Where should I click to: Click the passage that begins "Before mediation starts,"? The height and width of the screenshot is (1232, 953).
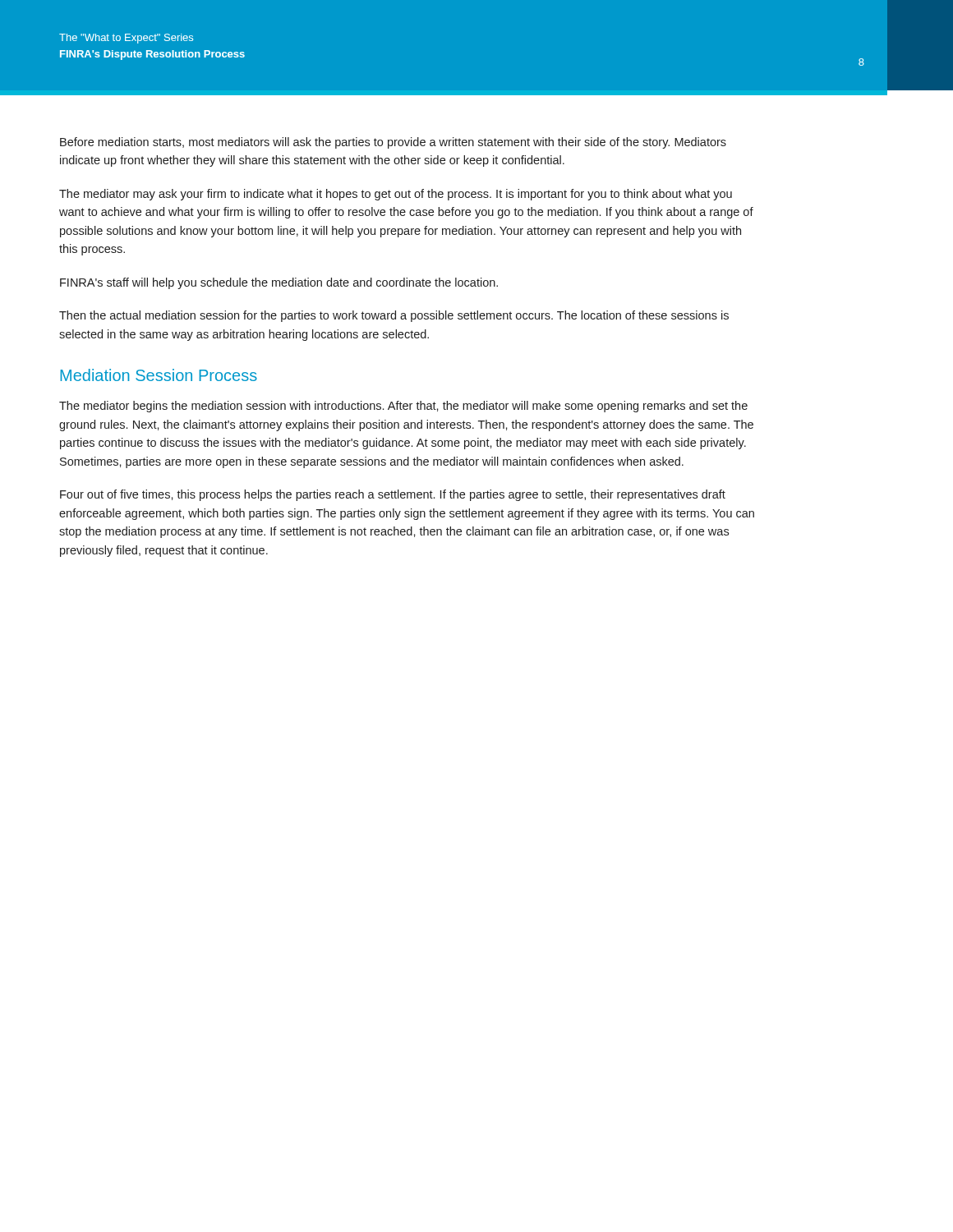coord(393,151)
